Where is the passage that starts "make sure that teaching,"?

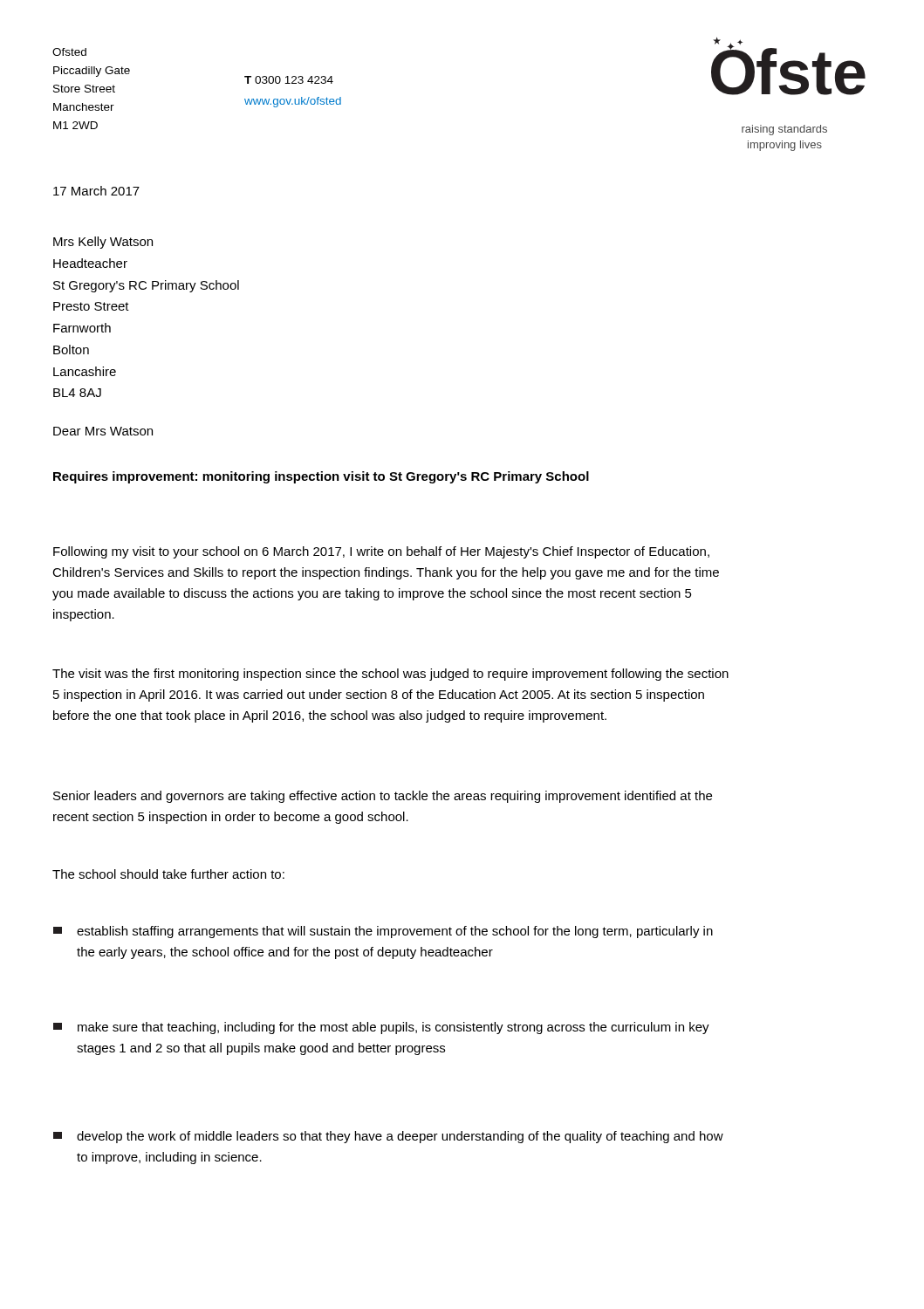coord(393,1038)
